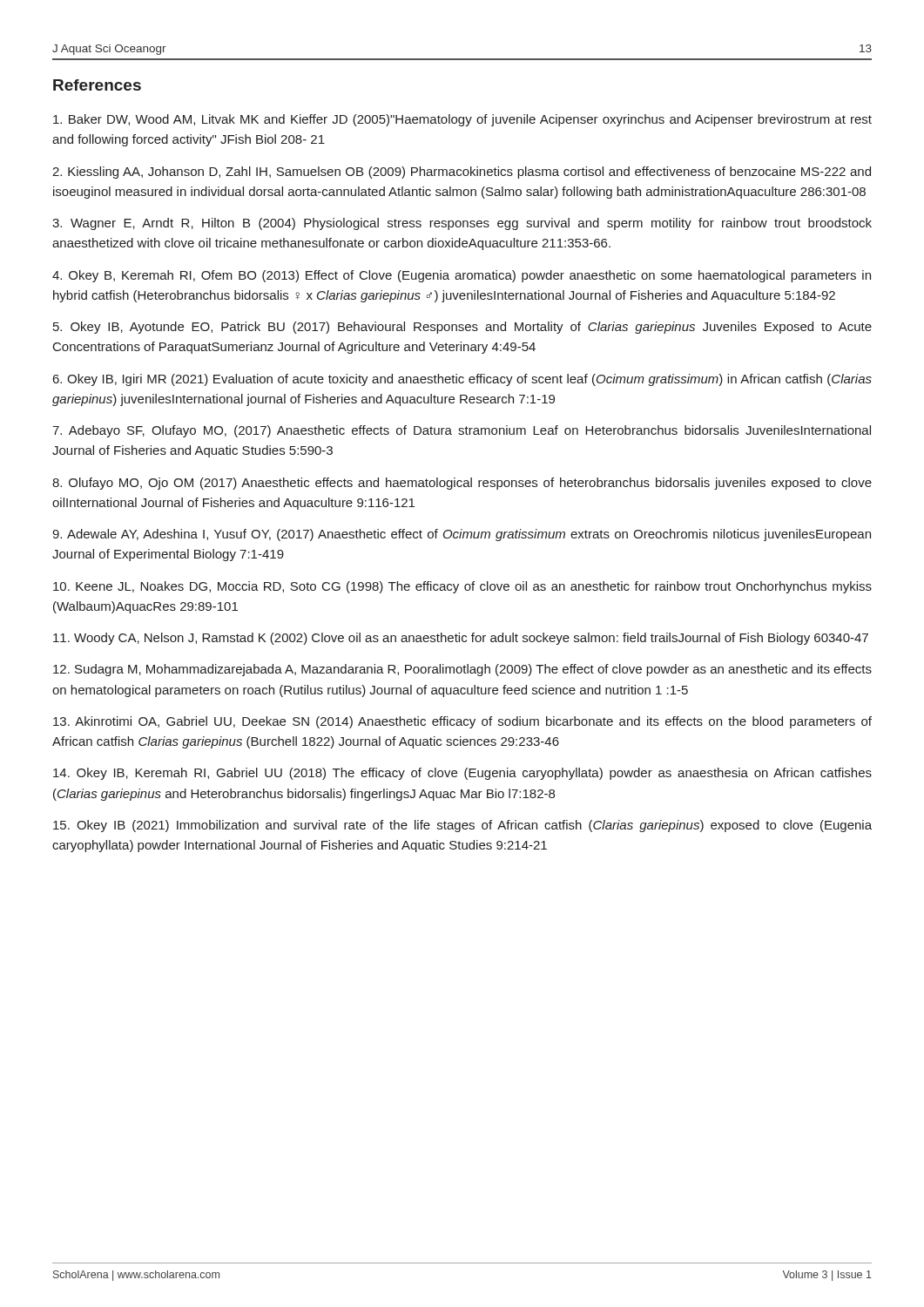Image resolution: width=924 pixels, height=1307 pixels.
Task: Select the list item containing "11. Woody CA, Nelson J, Ramstad"
Action: 461,637
